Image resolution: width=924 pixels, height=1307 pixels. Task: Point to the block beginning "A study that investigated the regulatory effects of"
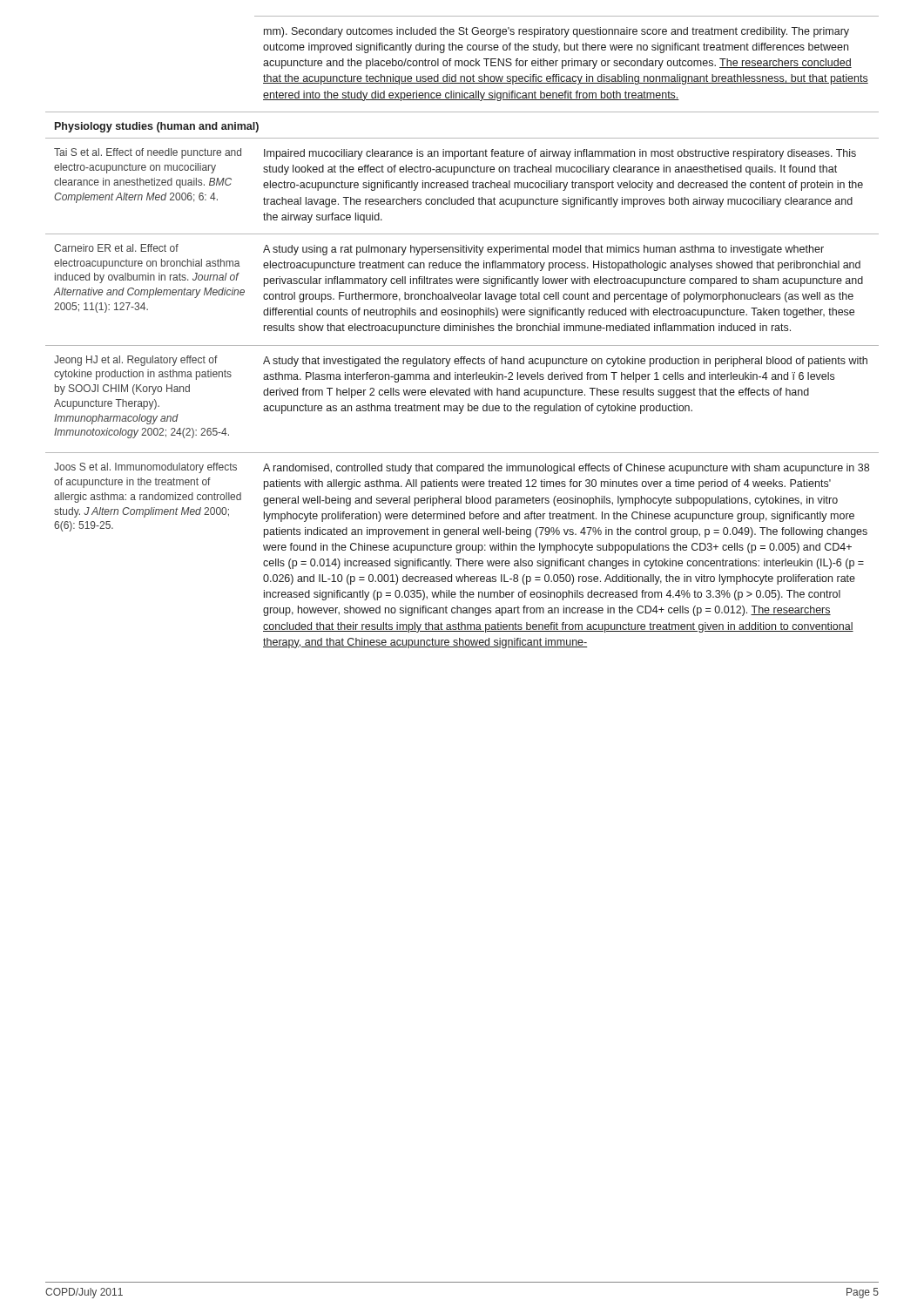coord(565,384)
